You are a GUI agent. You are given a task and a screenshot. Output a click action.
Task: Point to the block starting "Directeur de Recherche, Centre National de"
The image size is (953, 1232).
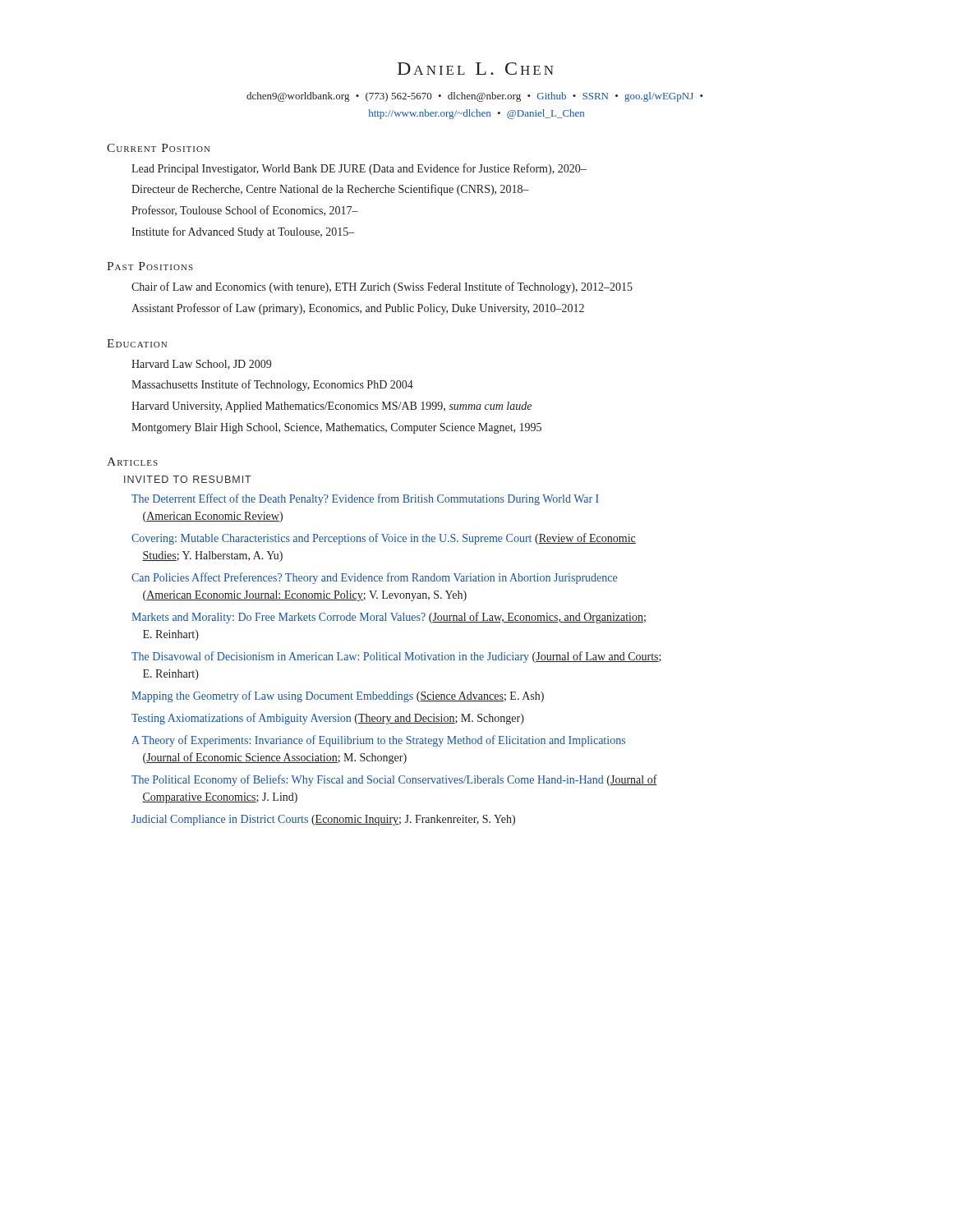tap(330, 190)
